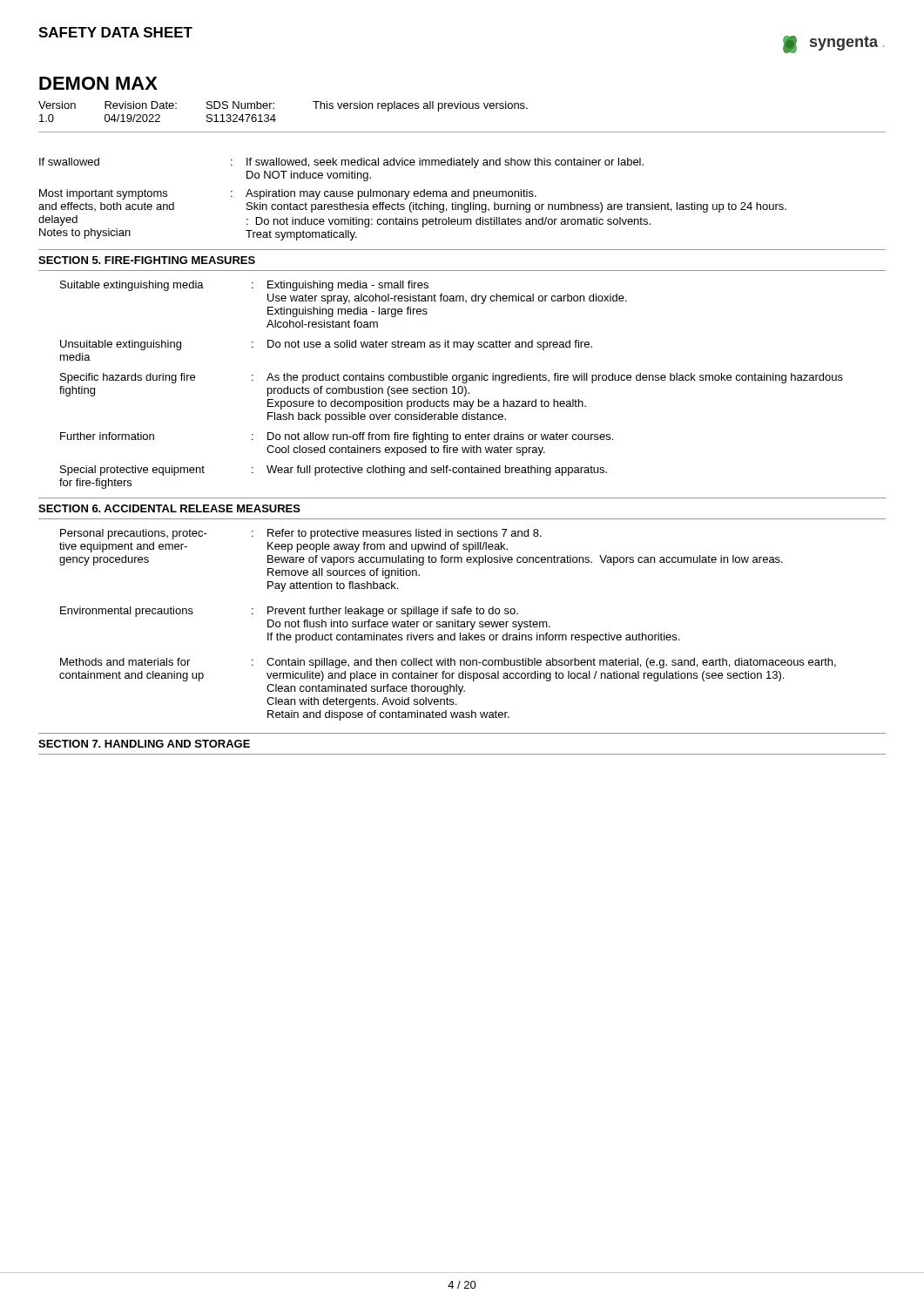This screenshot has height=1307, width=924.
Task: Click the passage that begins "Special protective equipmentfor fire-fighters :"
Action: pyautogui.click(x=462, y=476)
